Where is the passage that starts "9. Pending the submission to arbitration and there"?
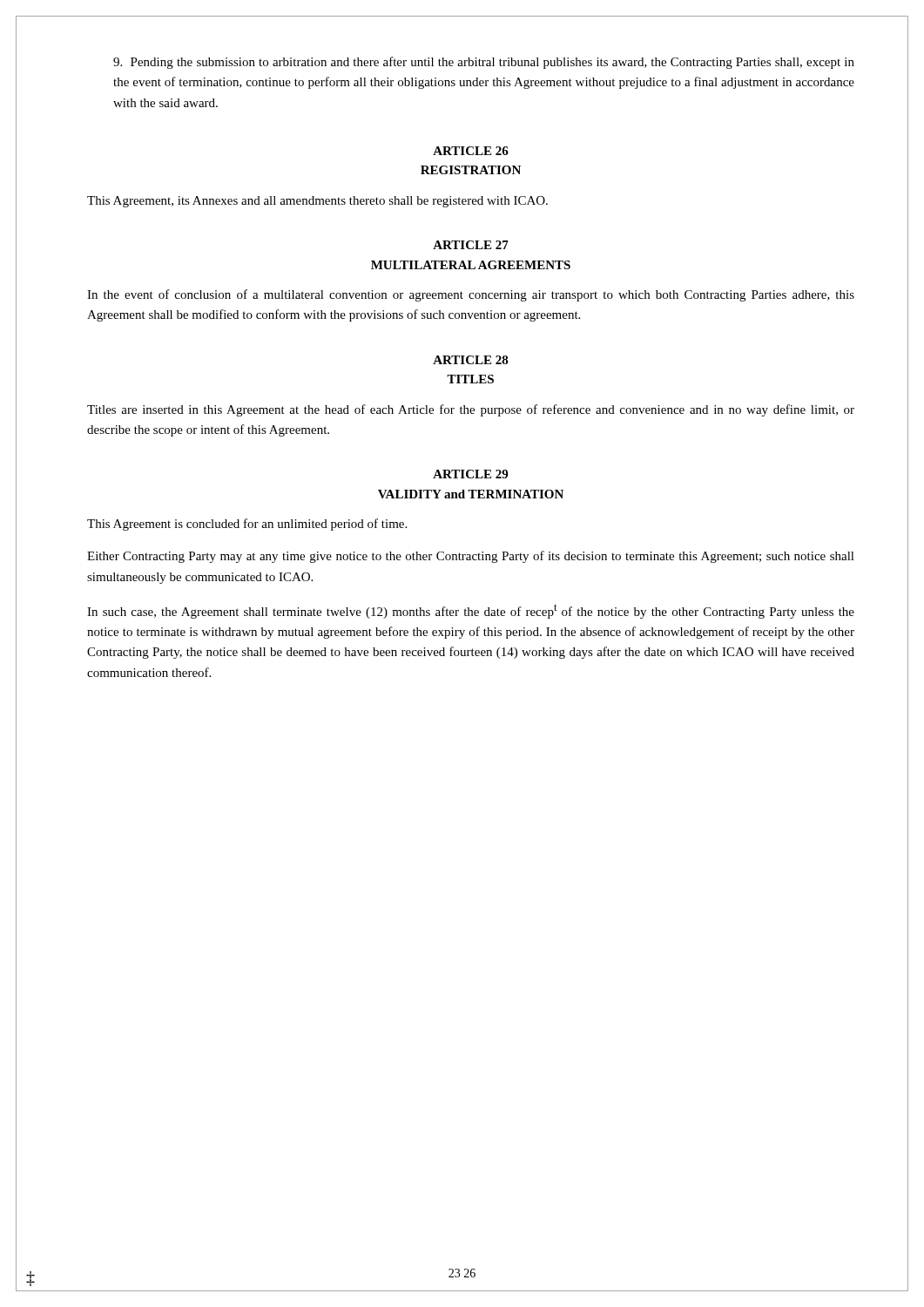The height and width of the screenshot is (1307, 924). [x=484, y=82]
